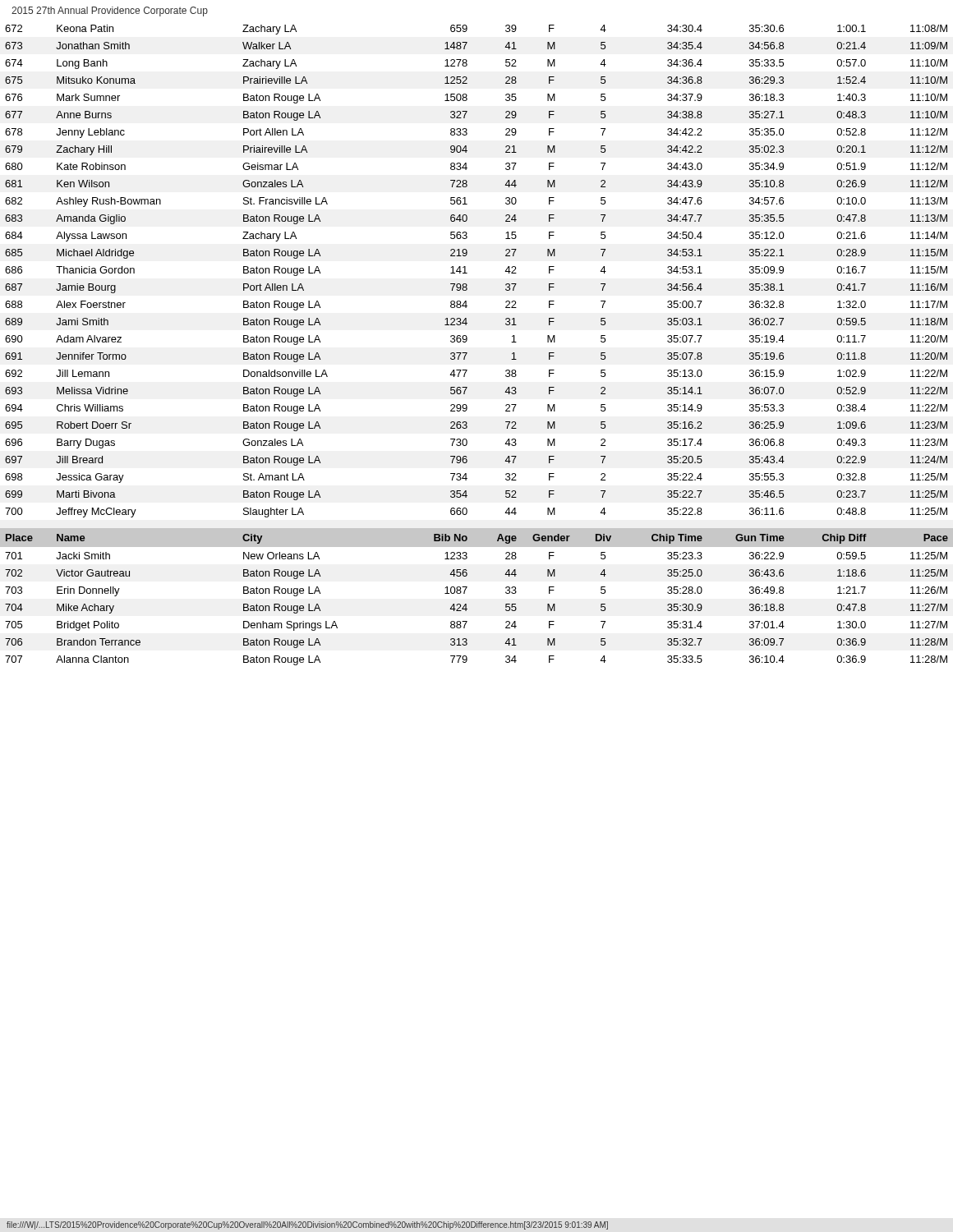Locate the table with the text "Alex Foerstner"
The image size is (953, 1232).
[476, 344]
